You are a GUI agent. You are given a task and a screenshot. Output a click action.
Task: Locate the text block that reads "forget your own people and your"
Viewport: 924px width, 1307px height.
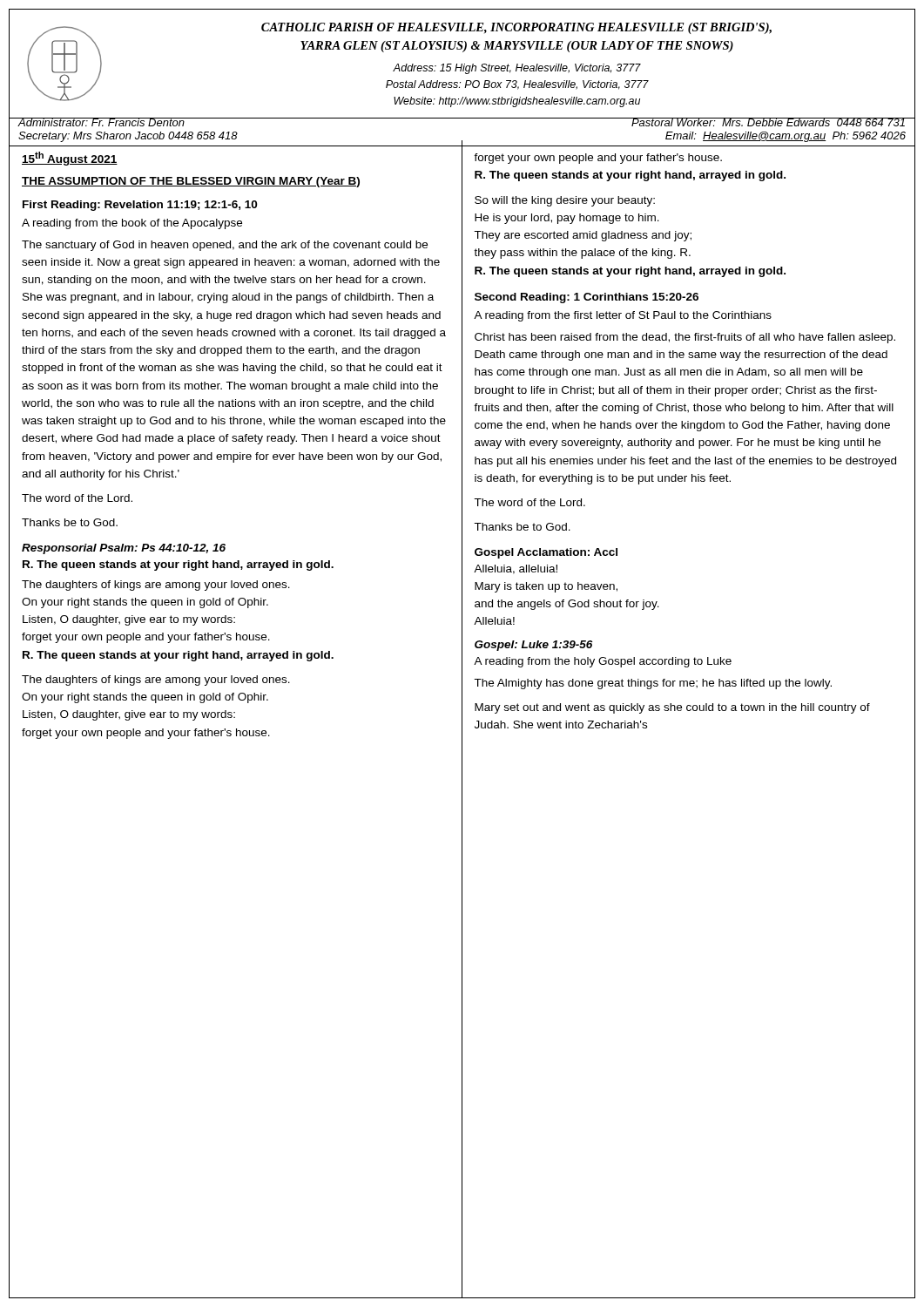[x=630, y=166]
